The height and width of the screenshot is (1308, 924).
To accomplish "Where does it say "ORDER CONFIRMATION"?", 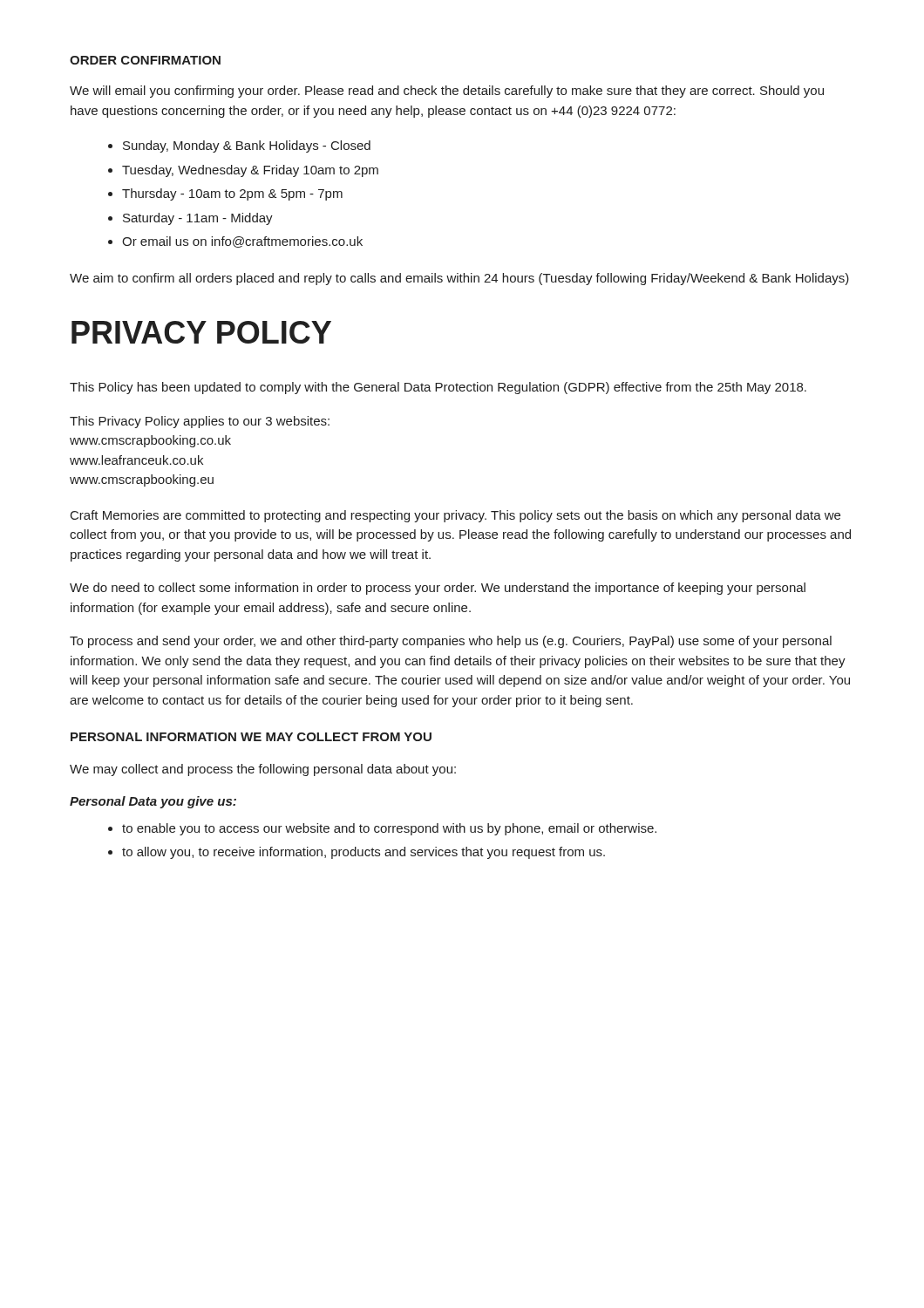I will coord(146,60).
